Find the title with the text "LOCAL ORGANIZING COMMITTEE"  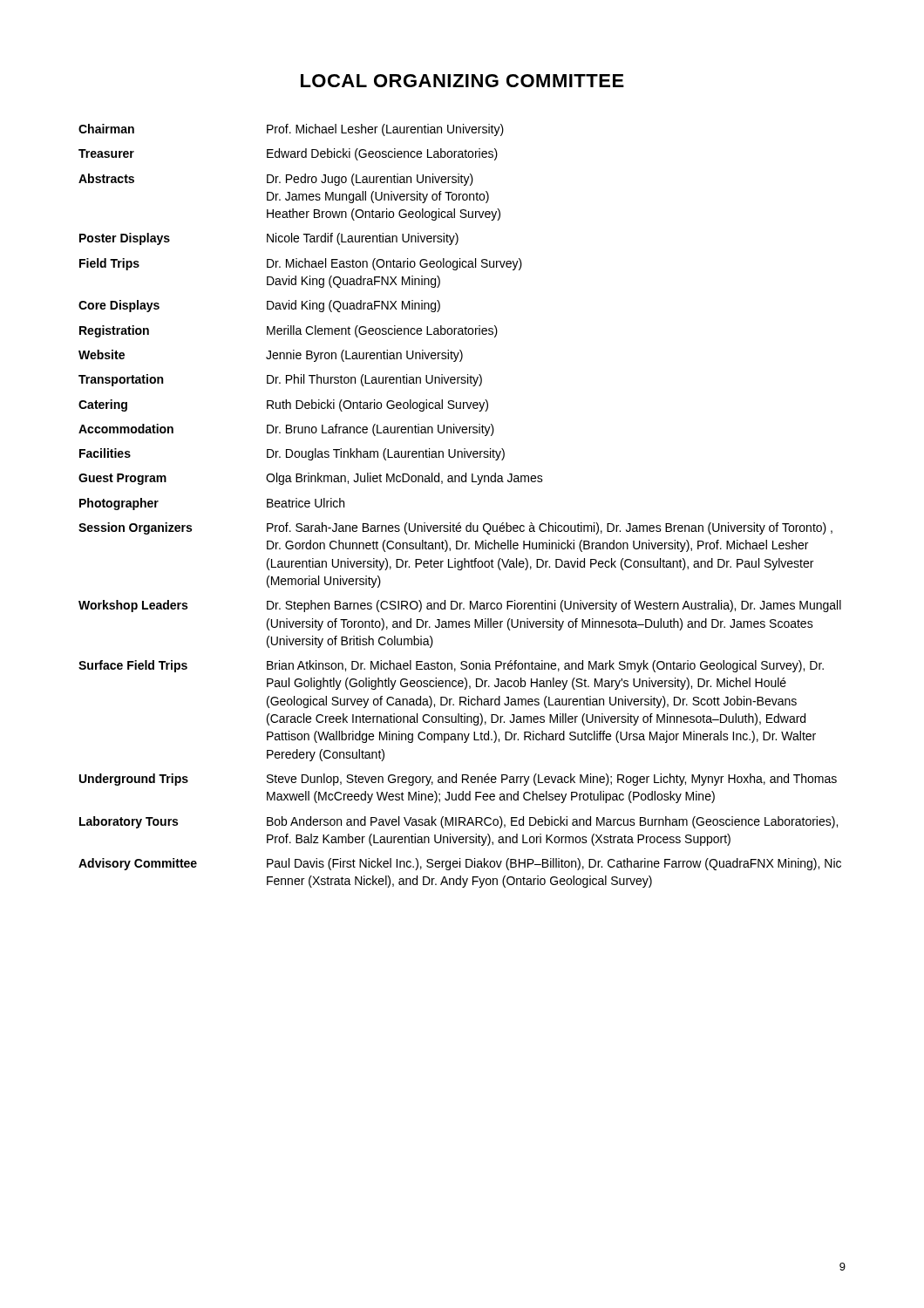point(462,81)
